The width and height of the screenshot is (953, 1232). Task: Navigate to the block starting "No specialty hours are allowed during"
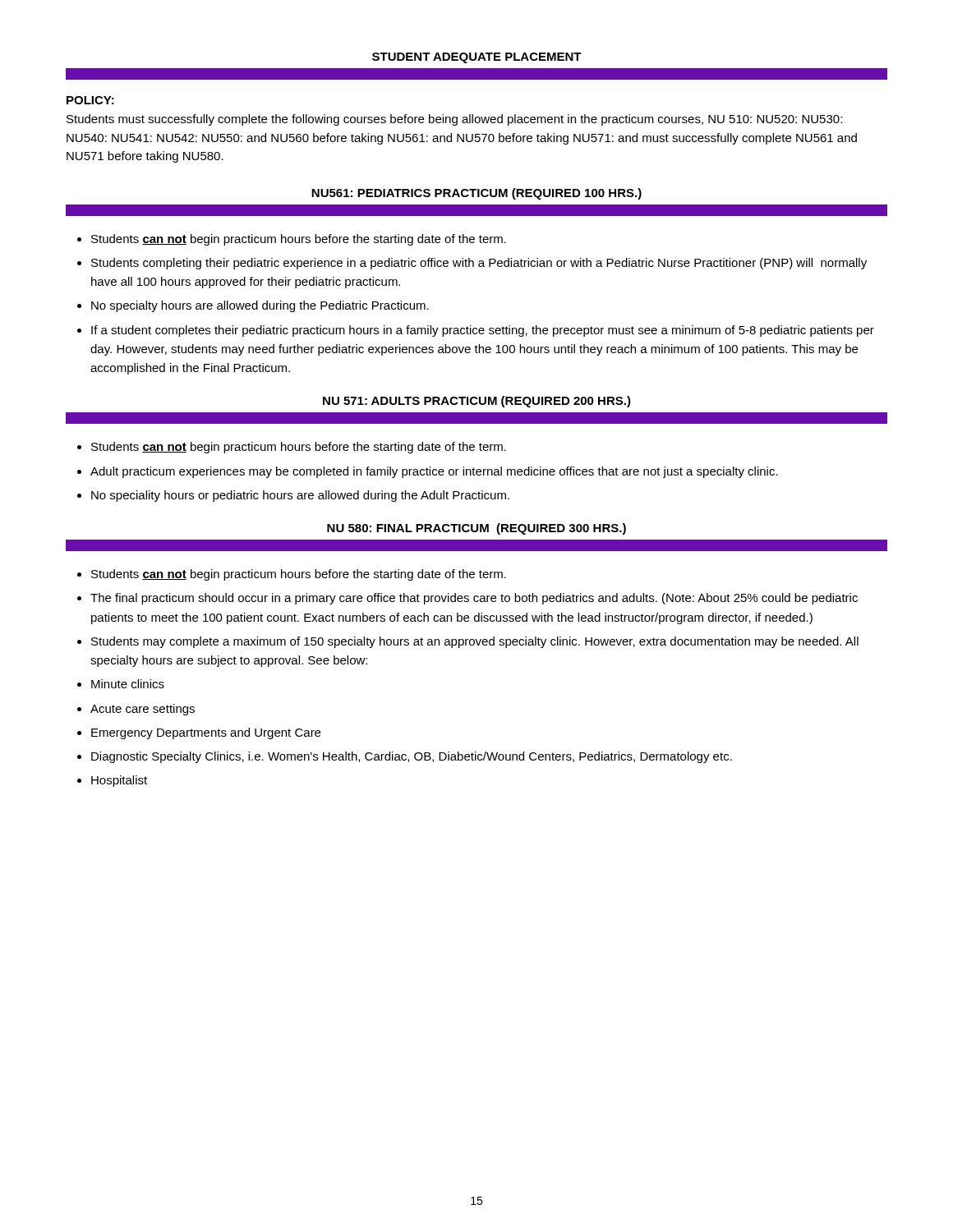click(x=260, y=305)
